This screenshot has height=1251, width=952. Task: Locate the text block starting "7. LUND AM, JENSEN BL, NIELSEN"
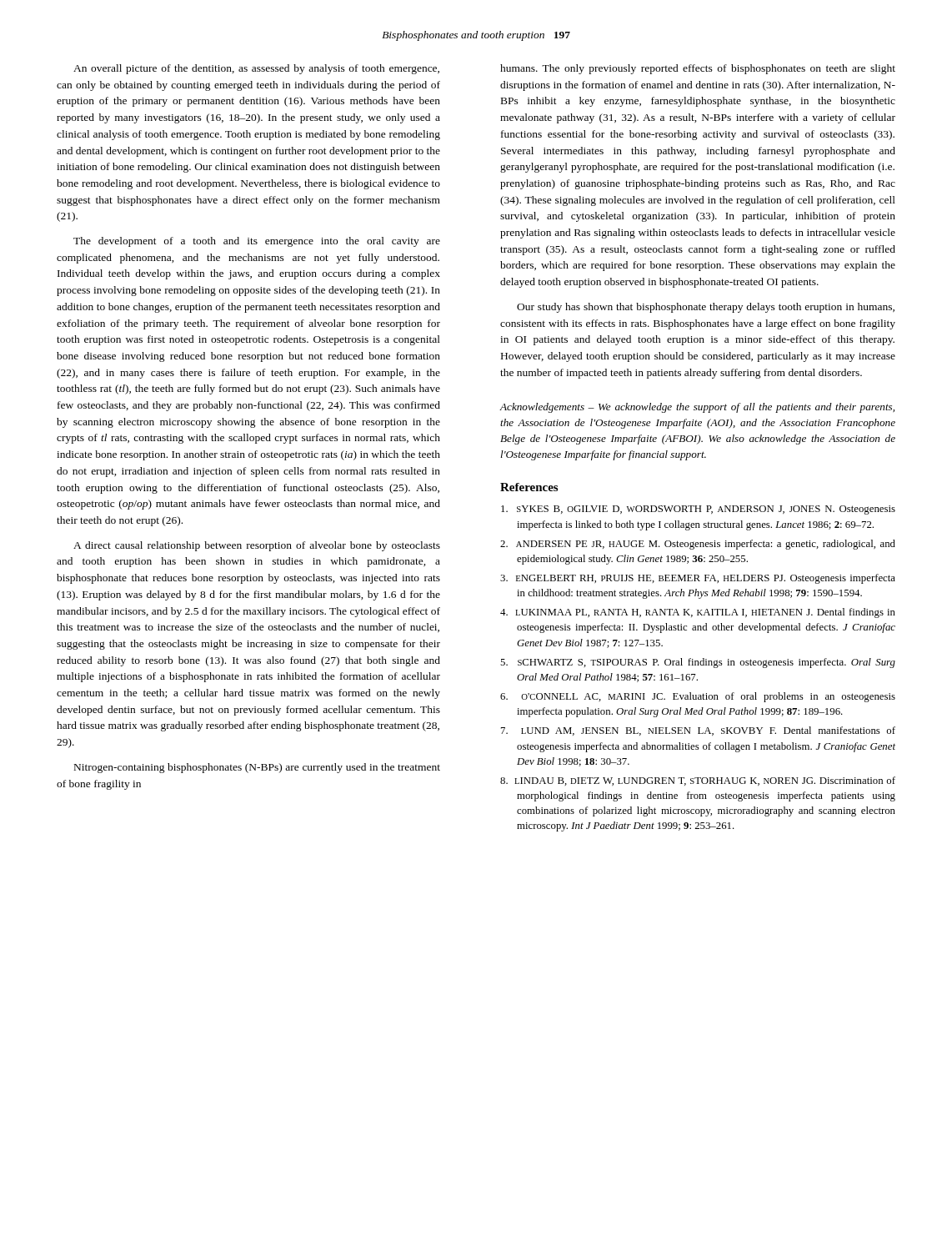coord(698,746)
